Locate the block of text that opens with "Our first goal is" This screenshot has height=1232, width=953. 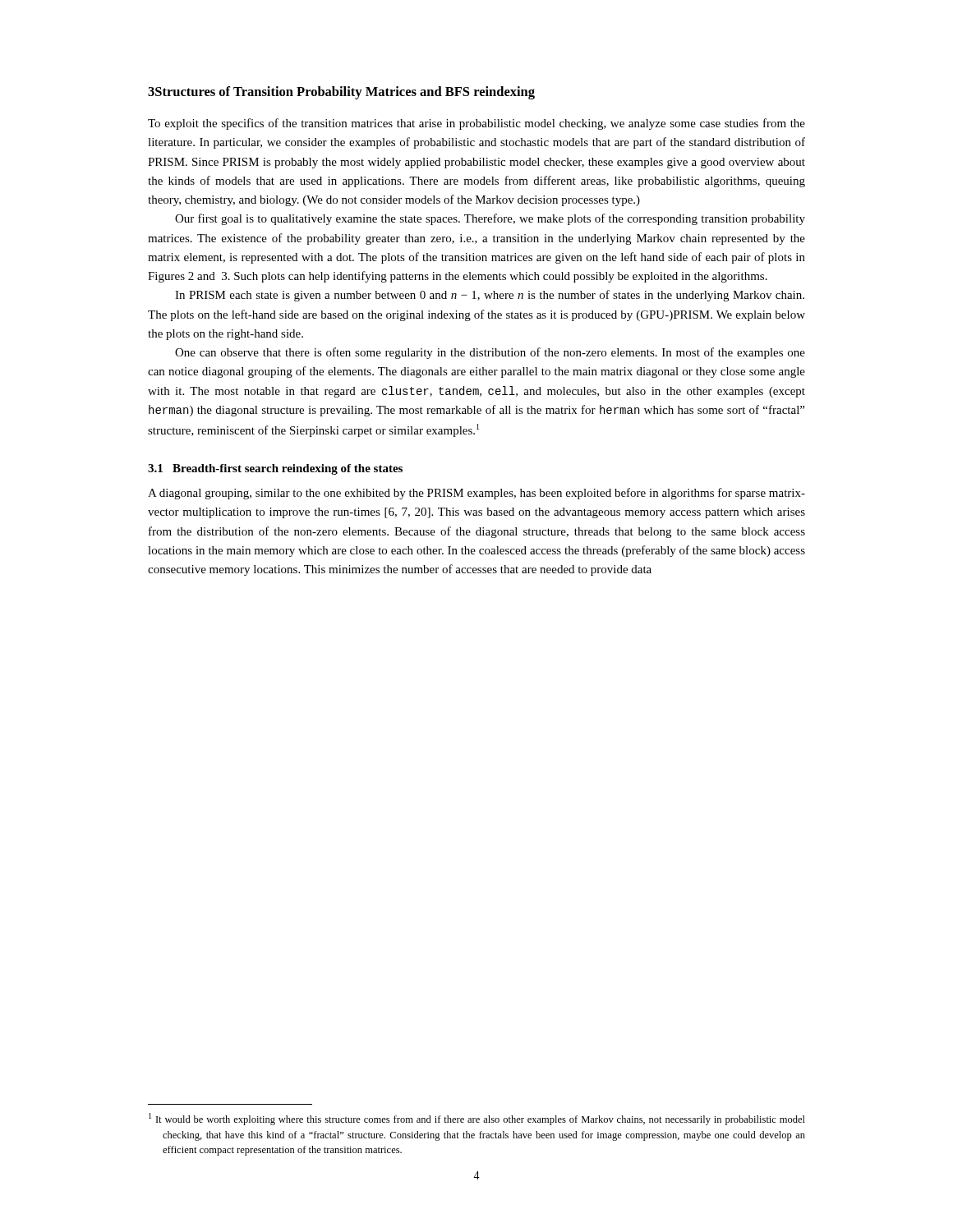(476, 248)
